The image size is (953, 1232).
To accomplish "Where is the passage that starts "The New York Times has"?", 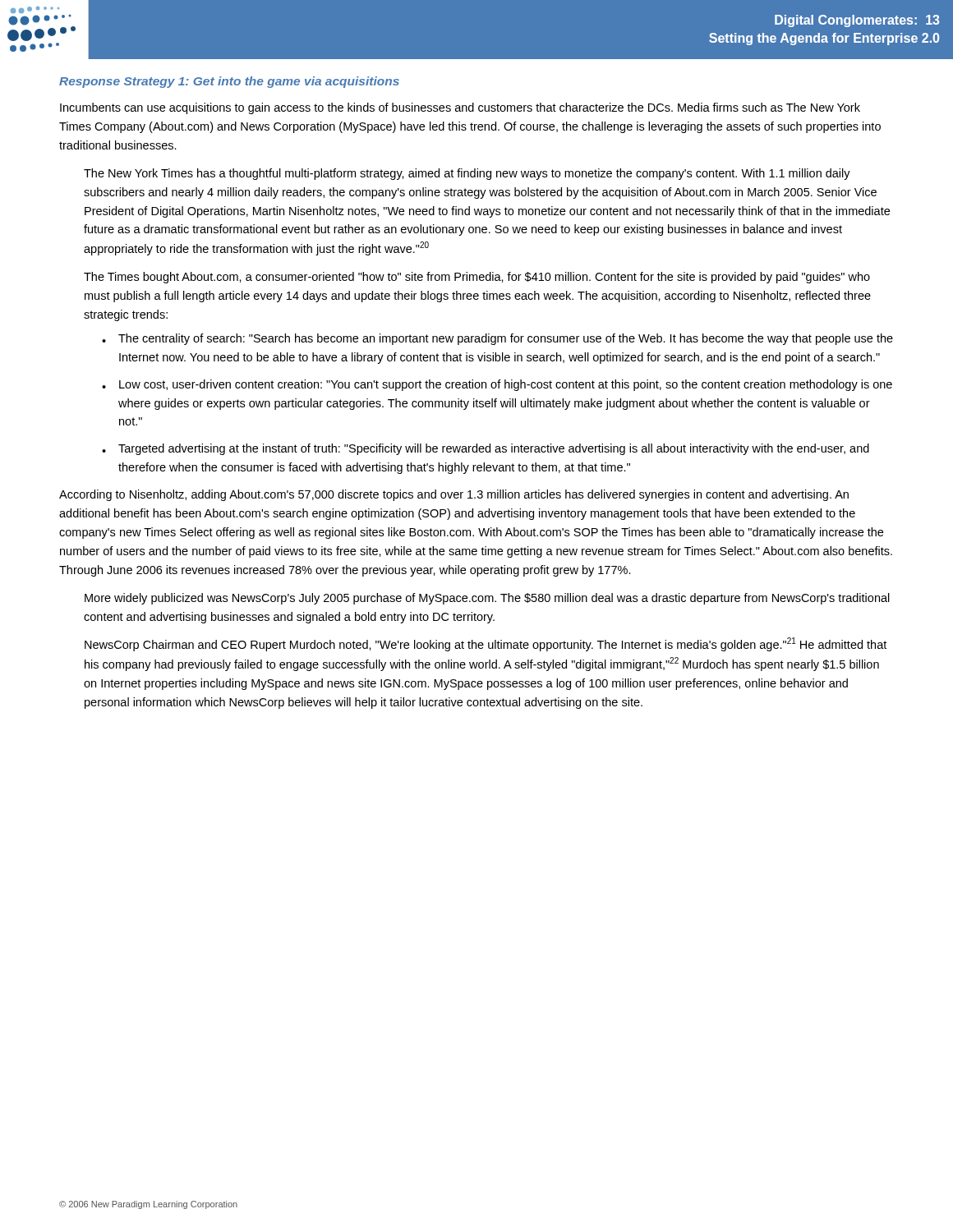I will click(x=487, y=211).
